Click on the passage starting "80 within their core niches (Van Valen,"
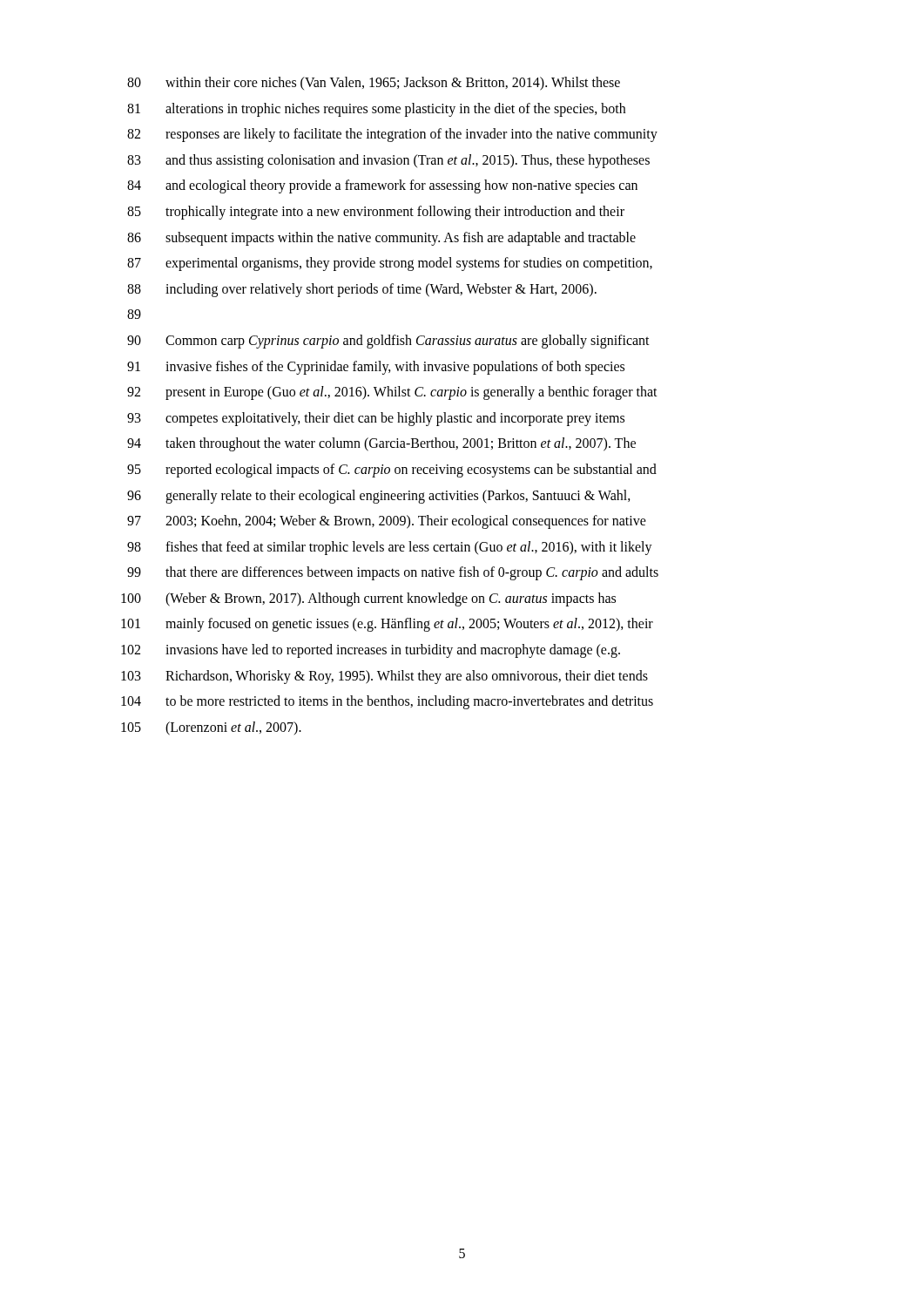This screenshot has width=924, height=1307. tap(462, 186)
